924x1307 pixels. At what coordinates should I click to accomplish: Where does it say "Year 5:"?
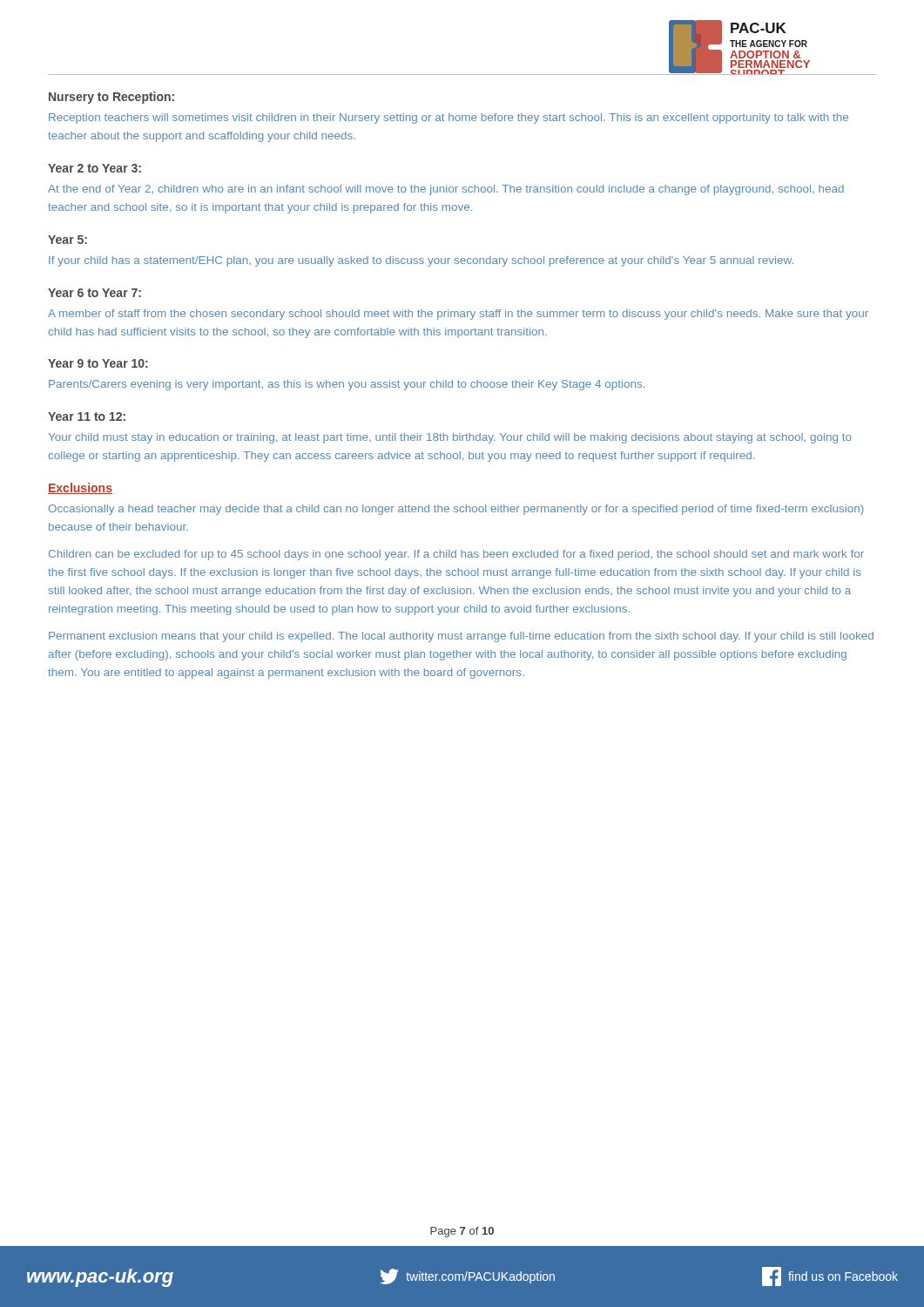click(68, 239)
